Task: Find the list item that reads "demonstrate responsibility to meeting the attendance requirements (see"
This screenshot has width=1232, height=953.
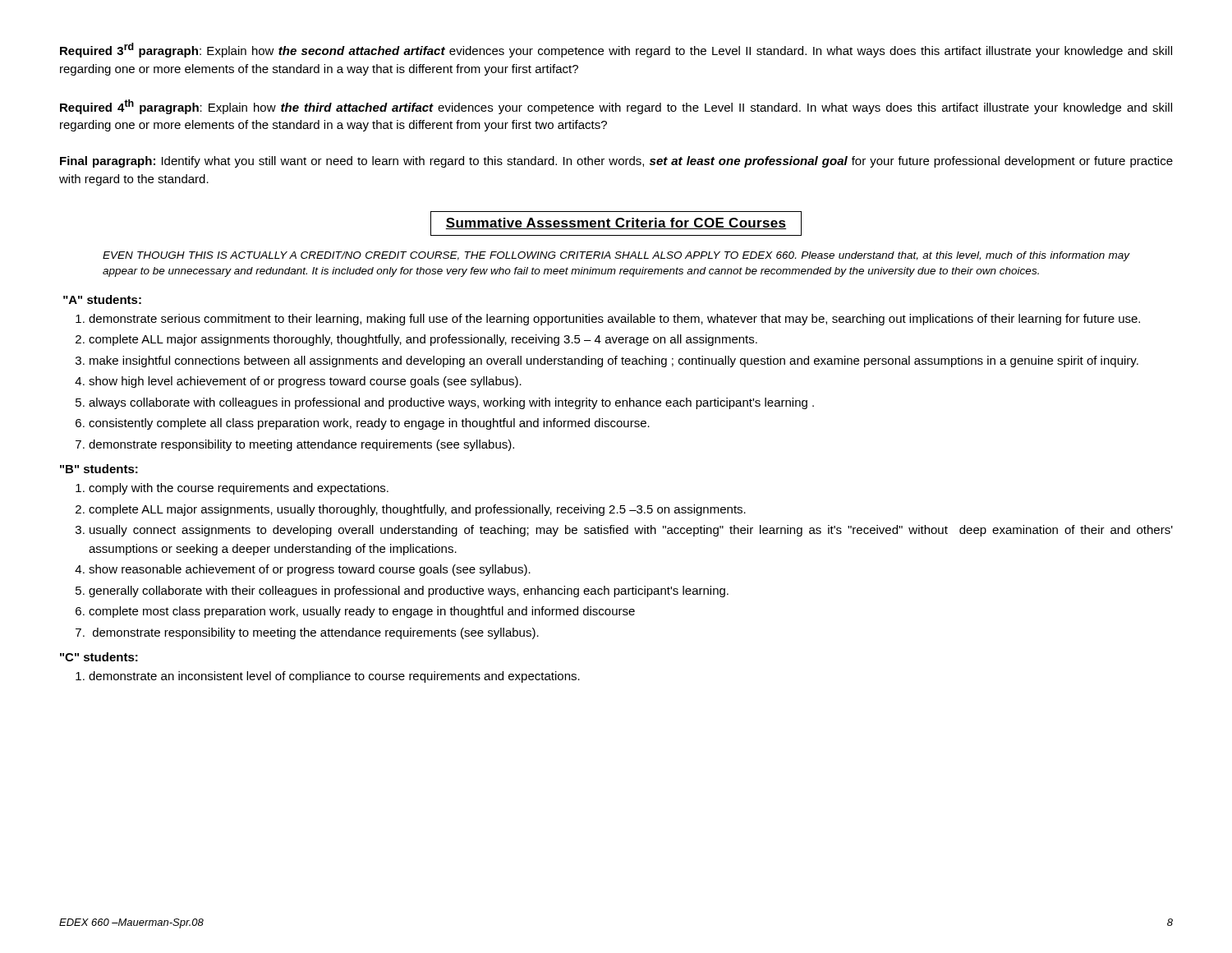Action: pyautogui.click(x=314, y=632)
